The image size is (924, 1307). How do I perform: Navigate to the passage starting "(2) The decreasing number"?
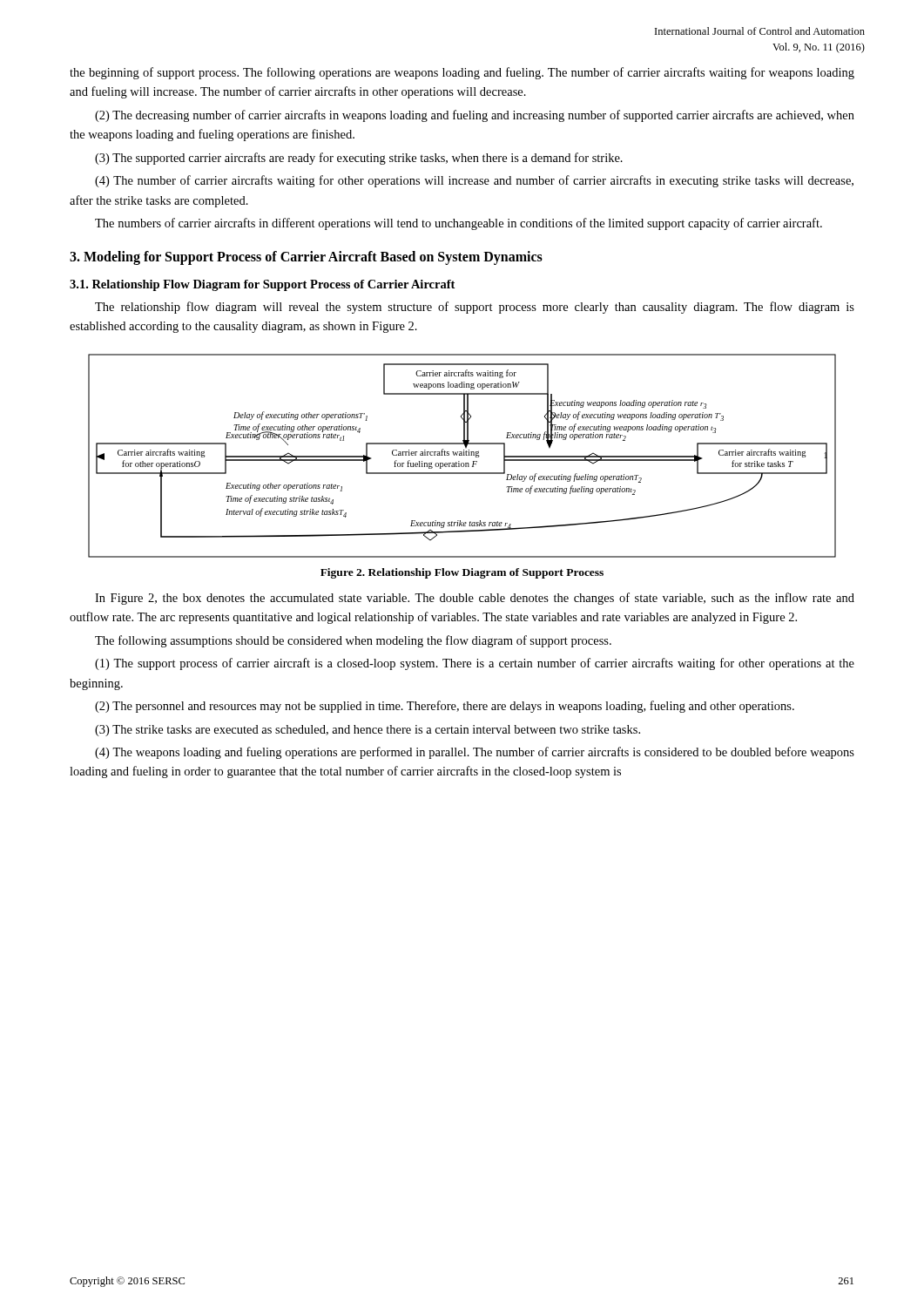coord(462,125)
